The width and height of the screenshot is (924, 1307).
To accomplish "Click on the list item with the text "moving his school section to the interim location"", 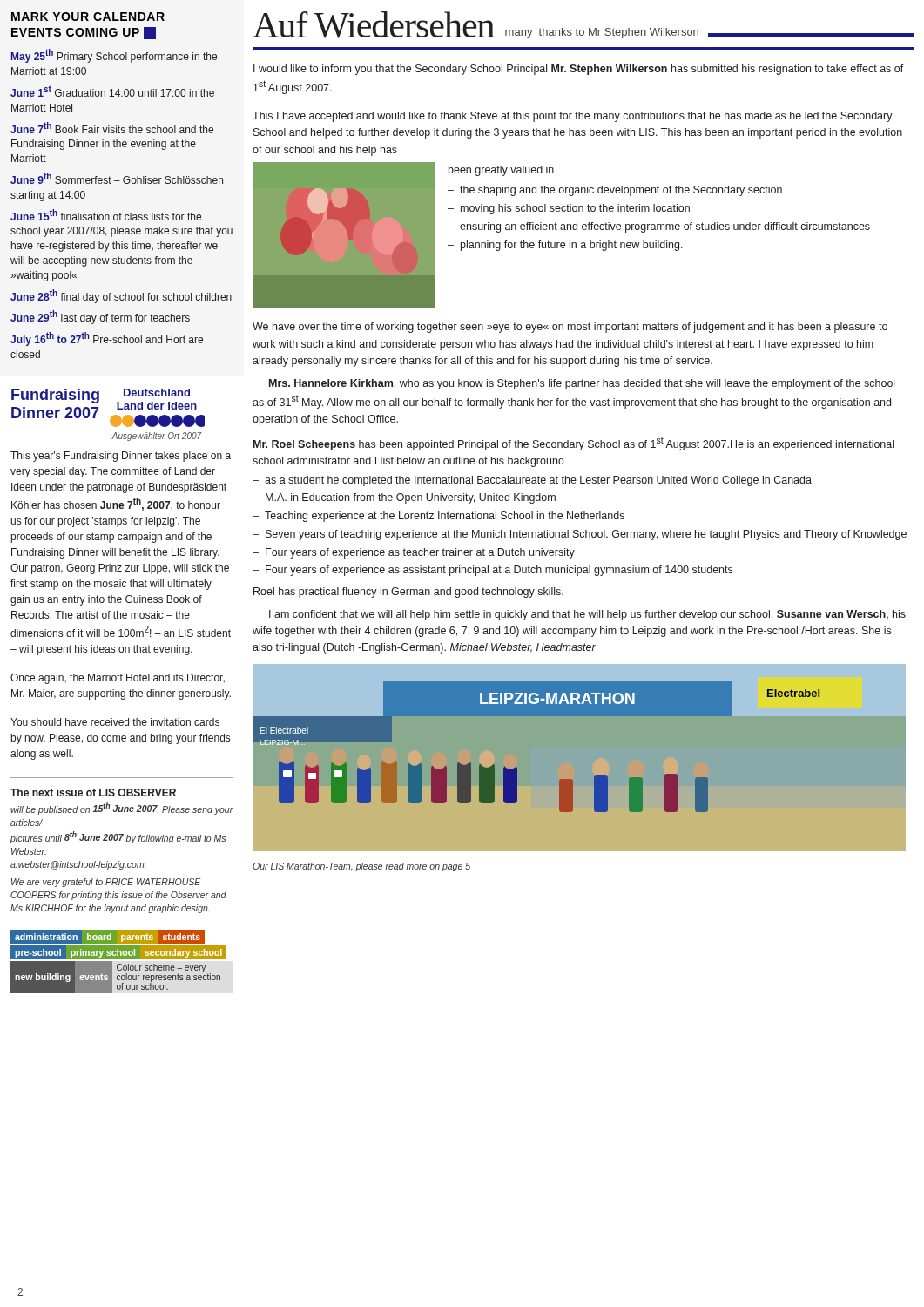I will click(x=575, y=208).
